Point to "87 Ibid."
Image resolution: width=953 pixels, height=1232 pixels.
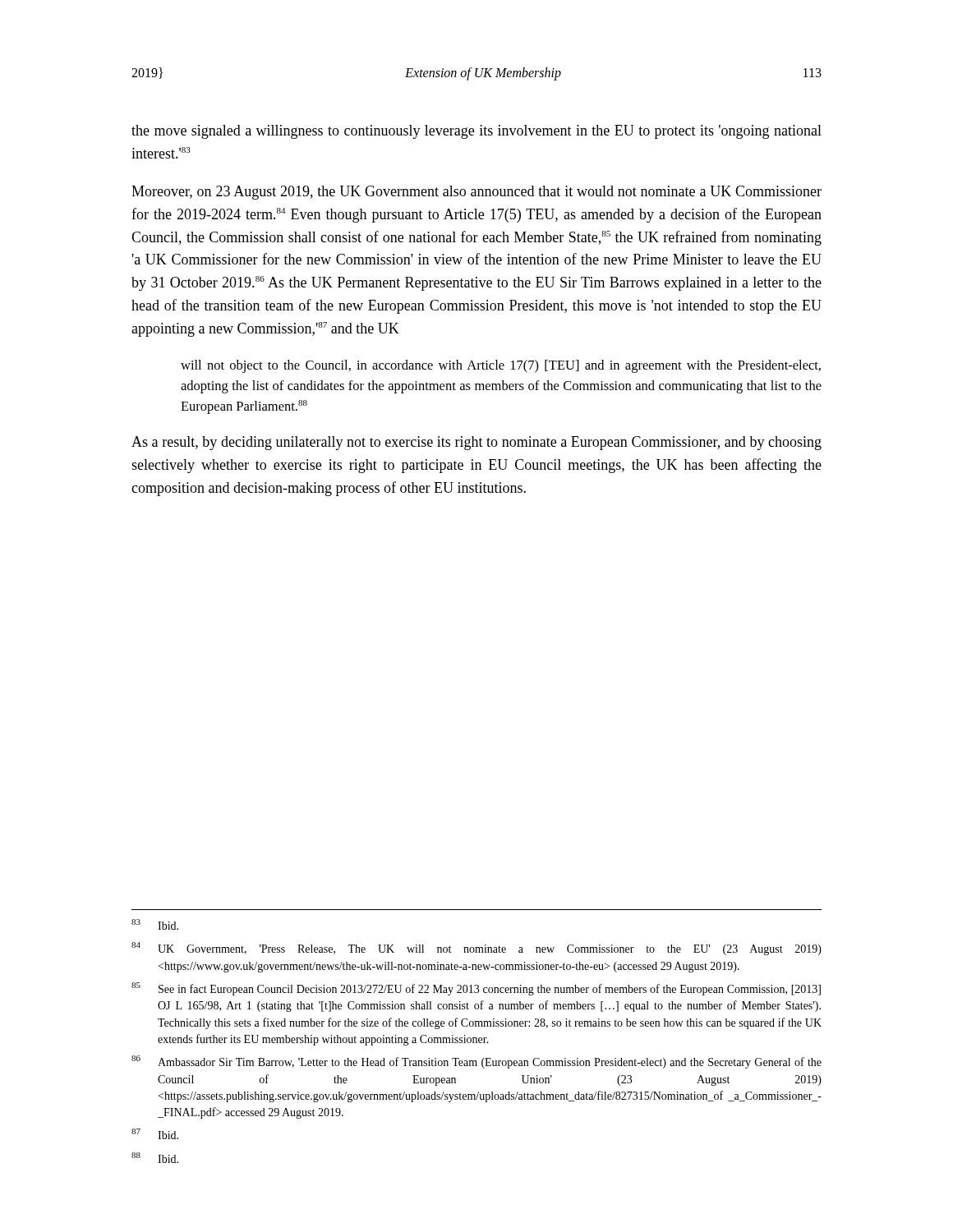[x=155, y=1134]
